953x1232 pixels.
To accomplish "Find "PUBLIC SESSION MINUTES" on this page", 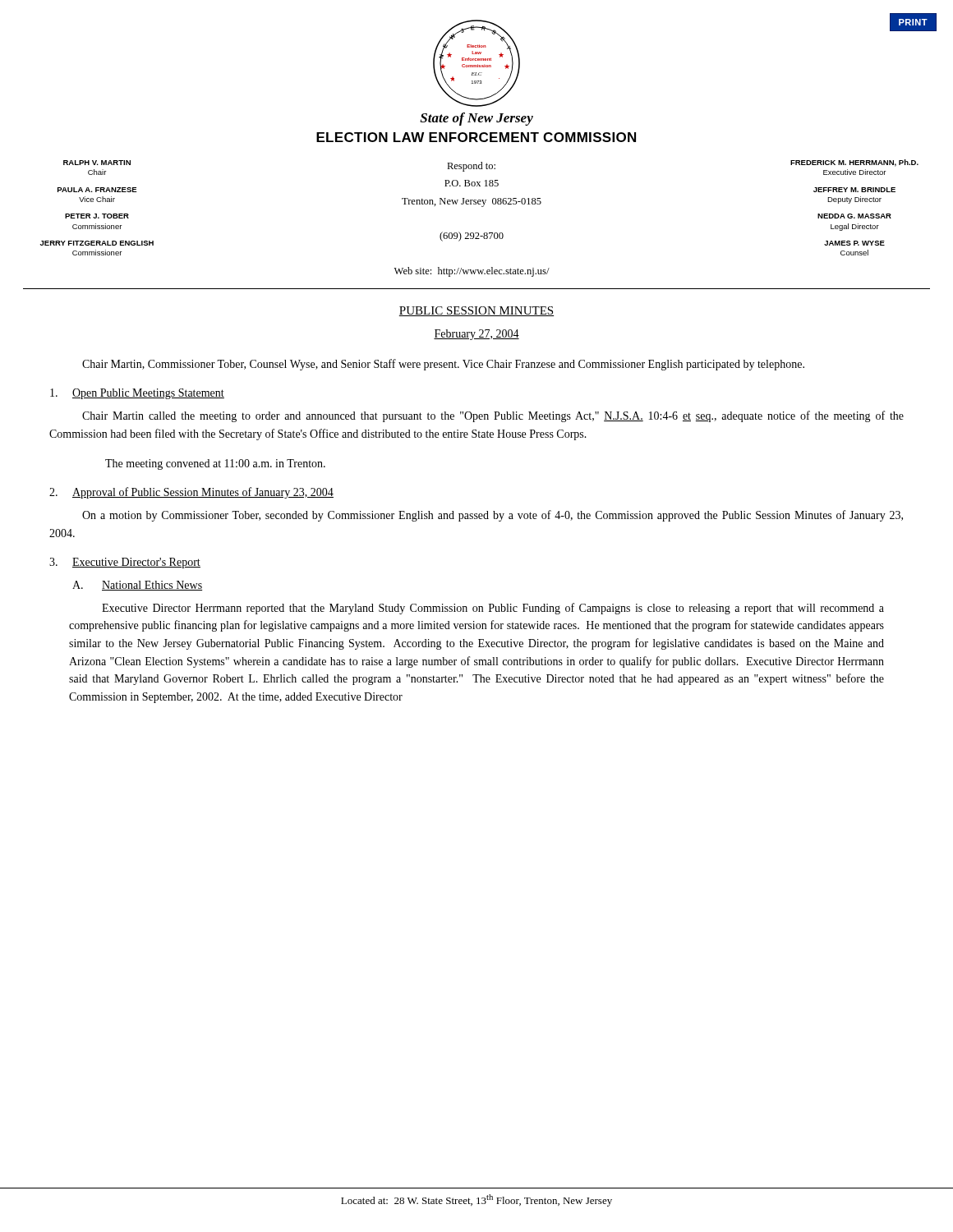I will (476, 310).
